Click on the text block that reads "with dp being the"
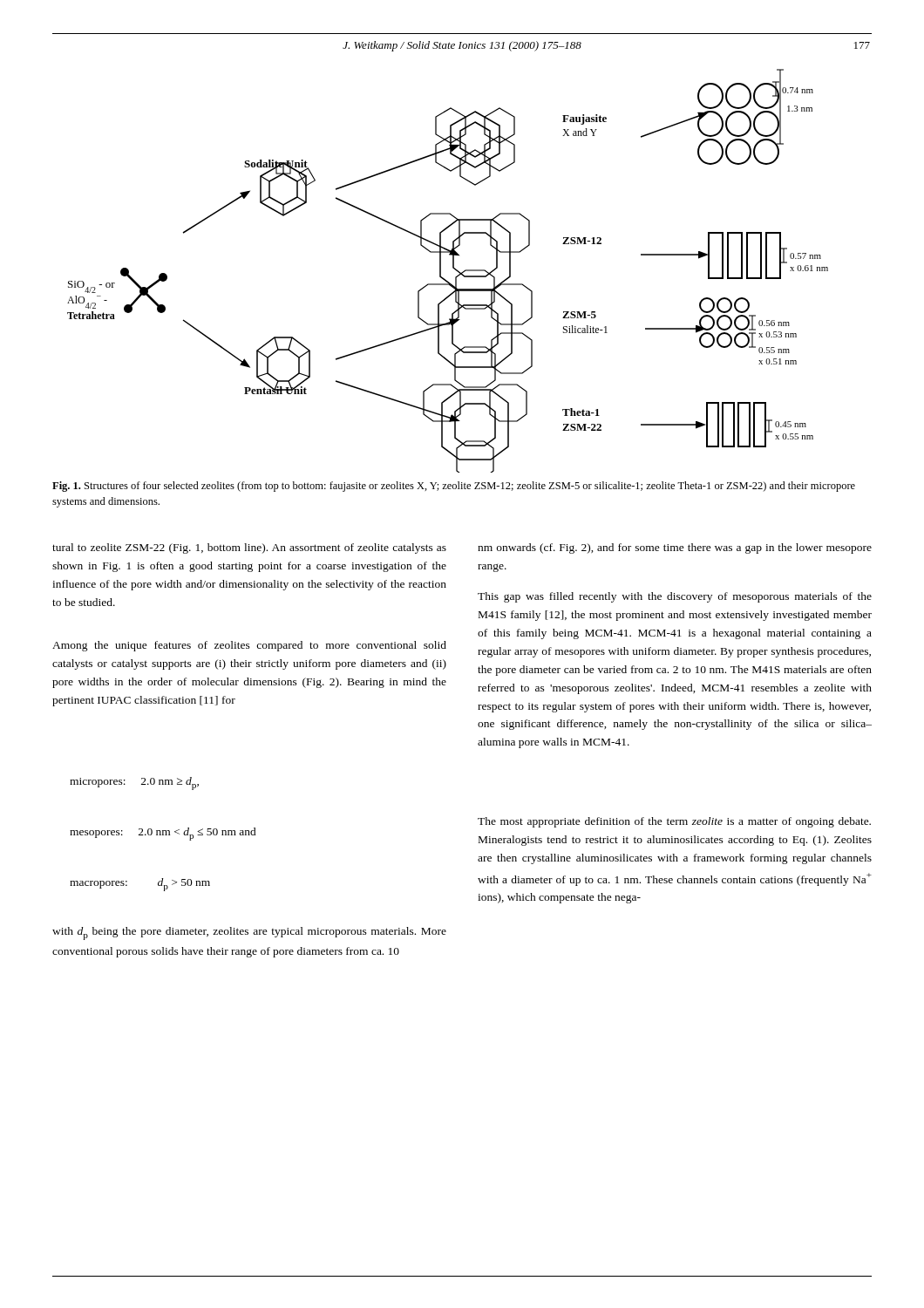This screenshot has width=924, height=1308. click(x=249, y=941)
